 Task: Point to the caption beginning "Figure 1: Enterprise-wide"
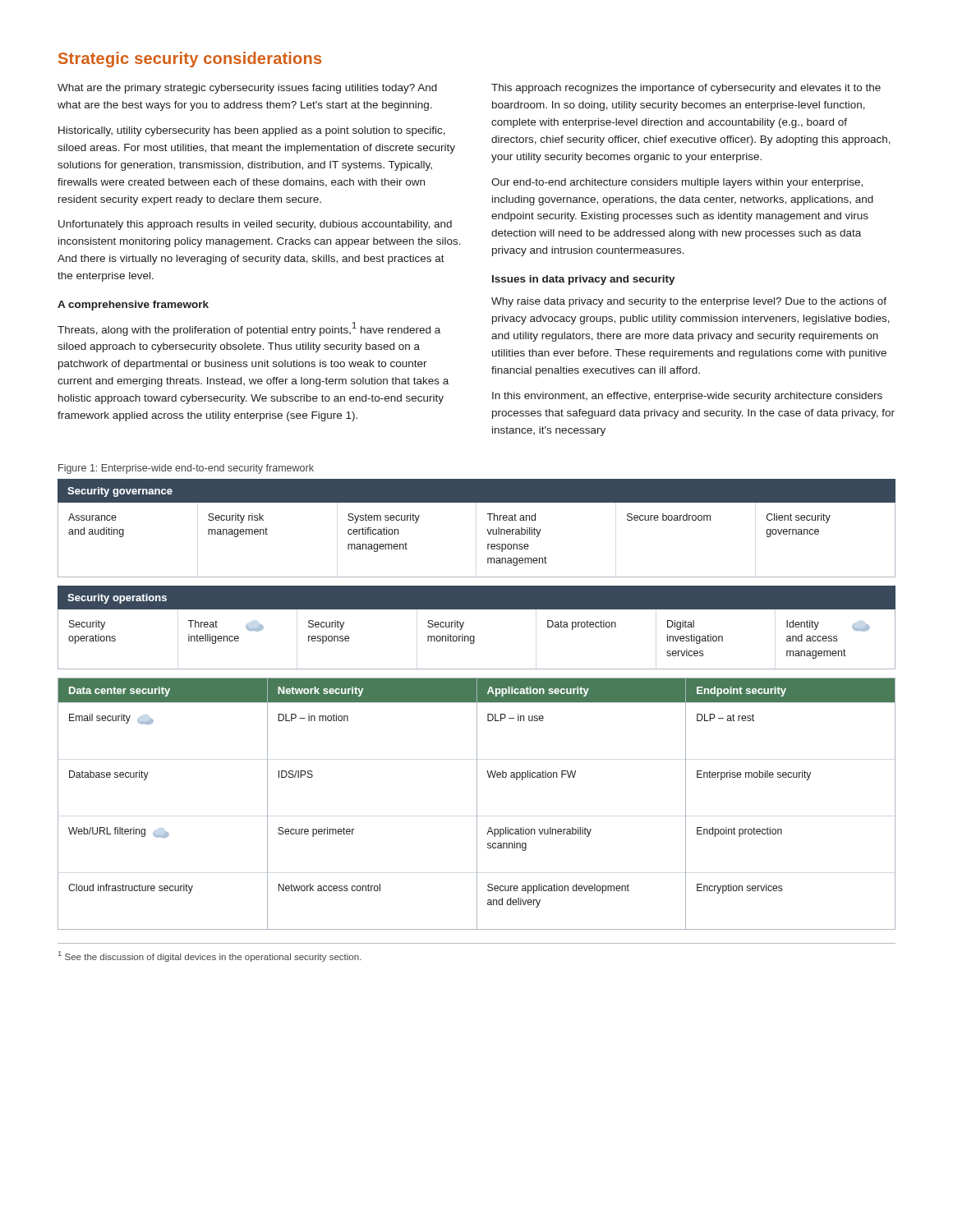[186, 468]
